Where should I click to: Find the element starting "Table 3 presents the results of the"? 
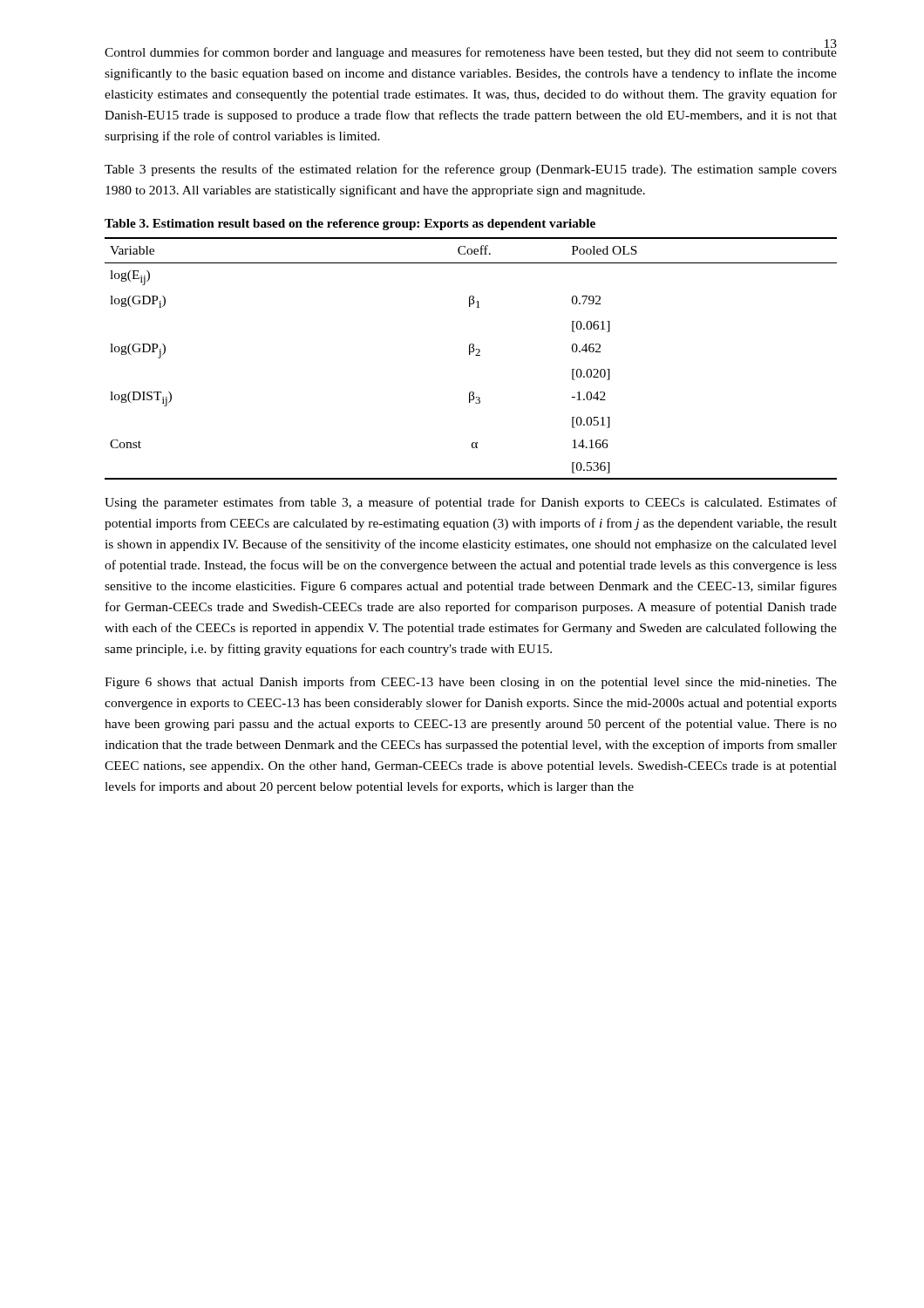point(471,180)
